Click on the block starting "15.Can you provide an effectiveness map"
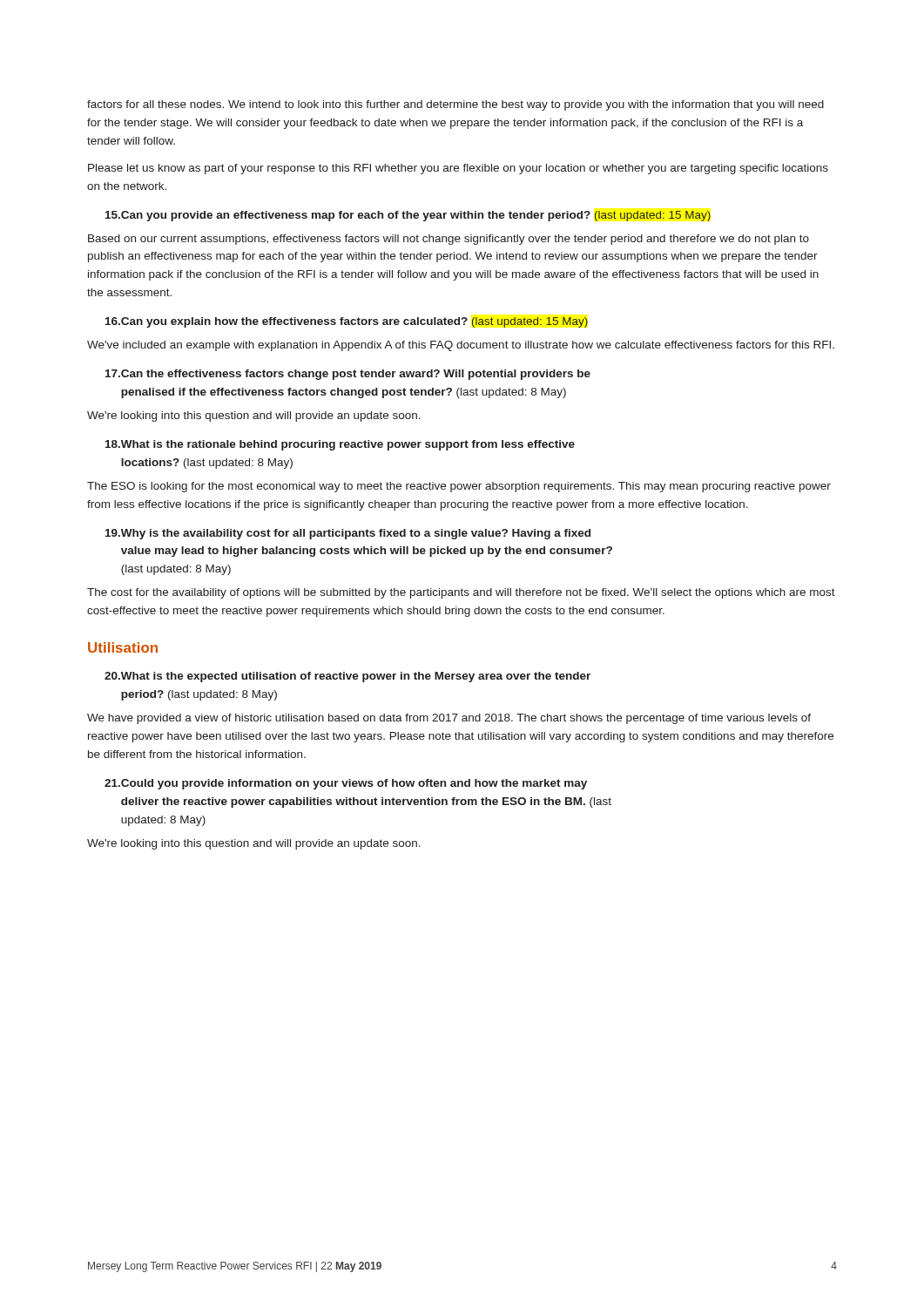Screen dimensions: 1307x924 (x=471, y=215)
